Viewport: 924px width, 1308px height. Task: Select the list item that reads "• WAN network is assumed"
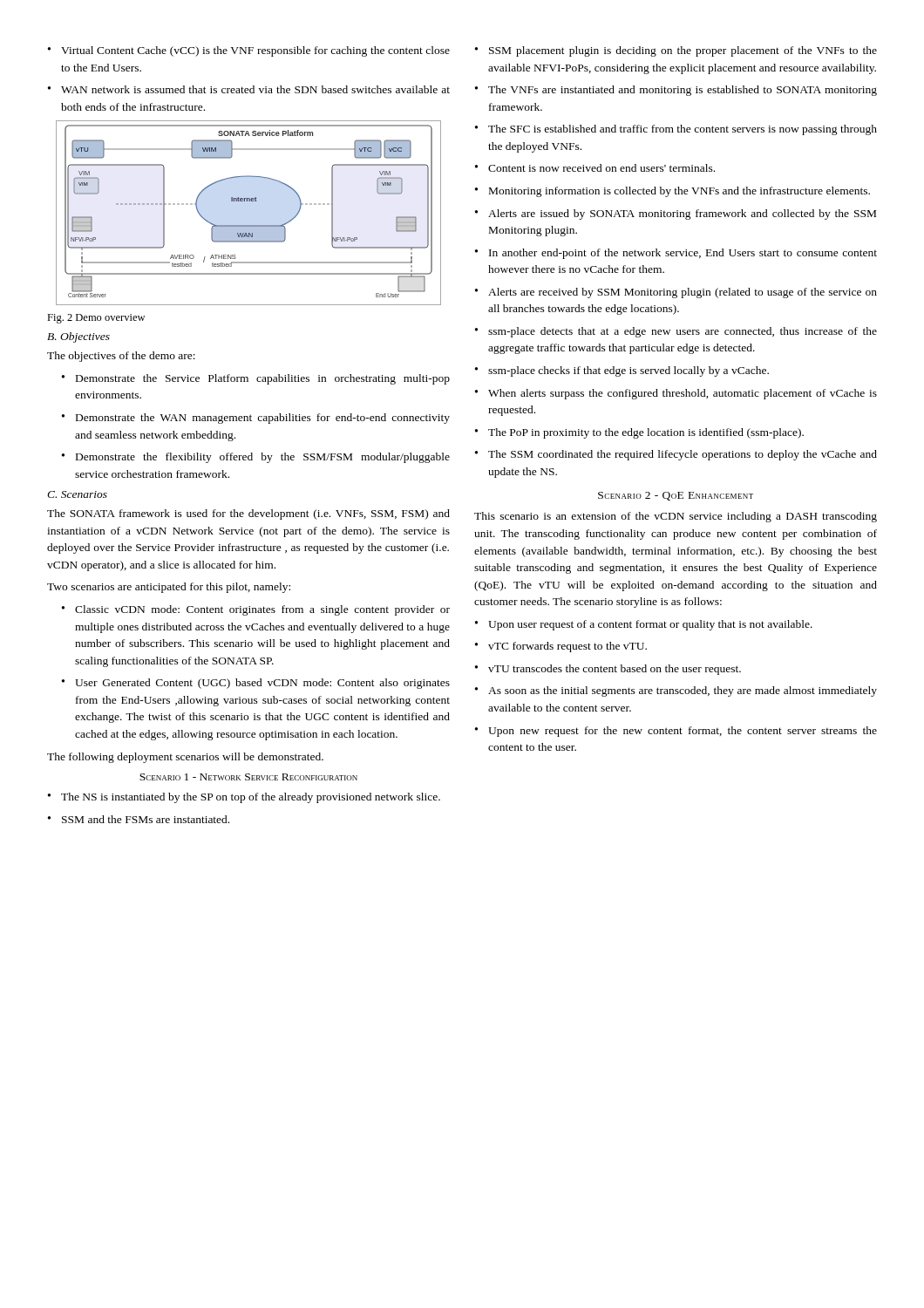click(248, 98)
